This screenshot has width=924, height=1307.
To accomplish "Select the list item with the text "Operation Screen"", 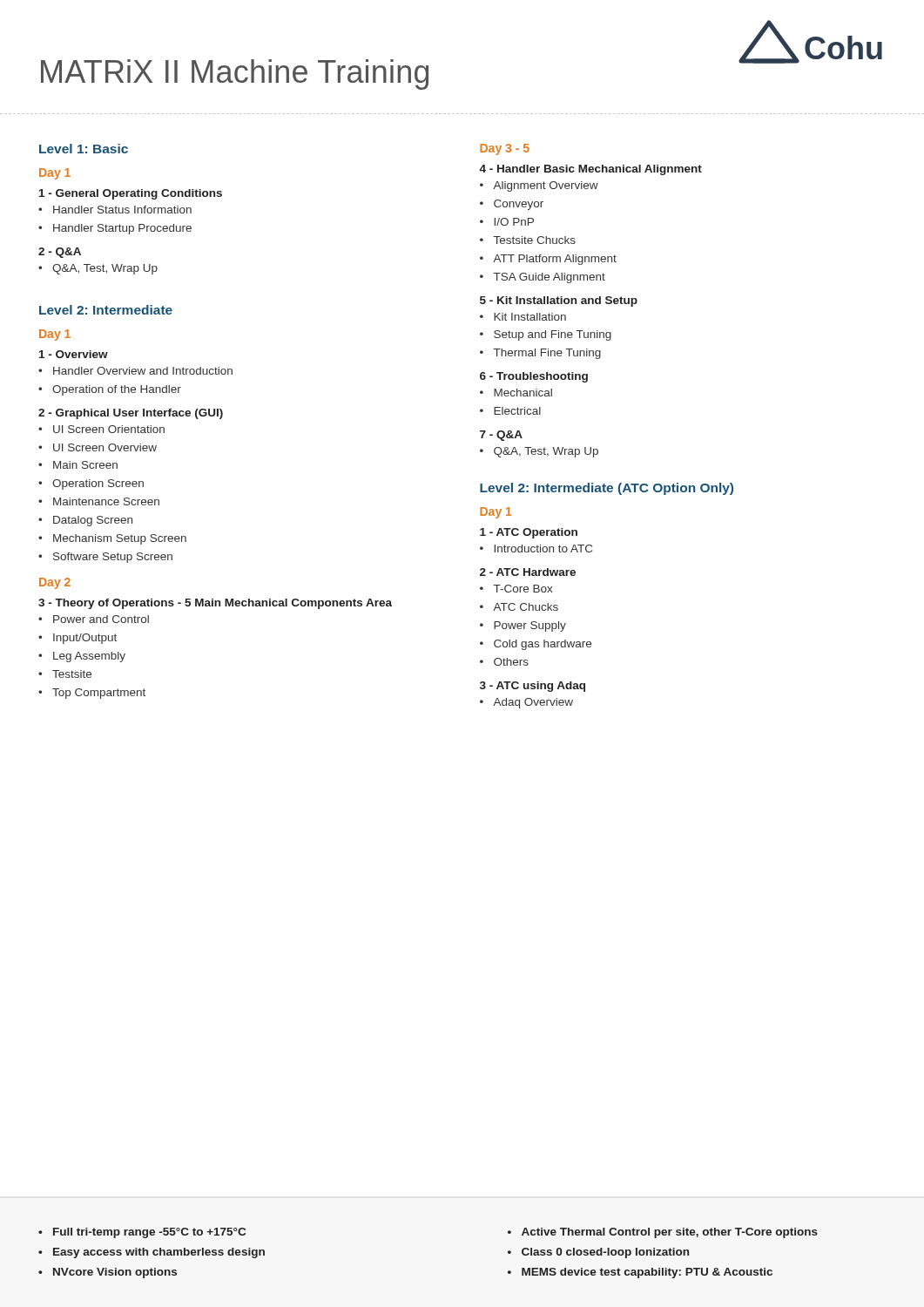I will pos(98,483).
